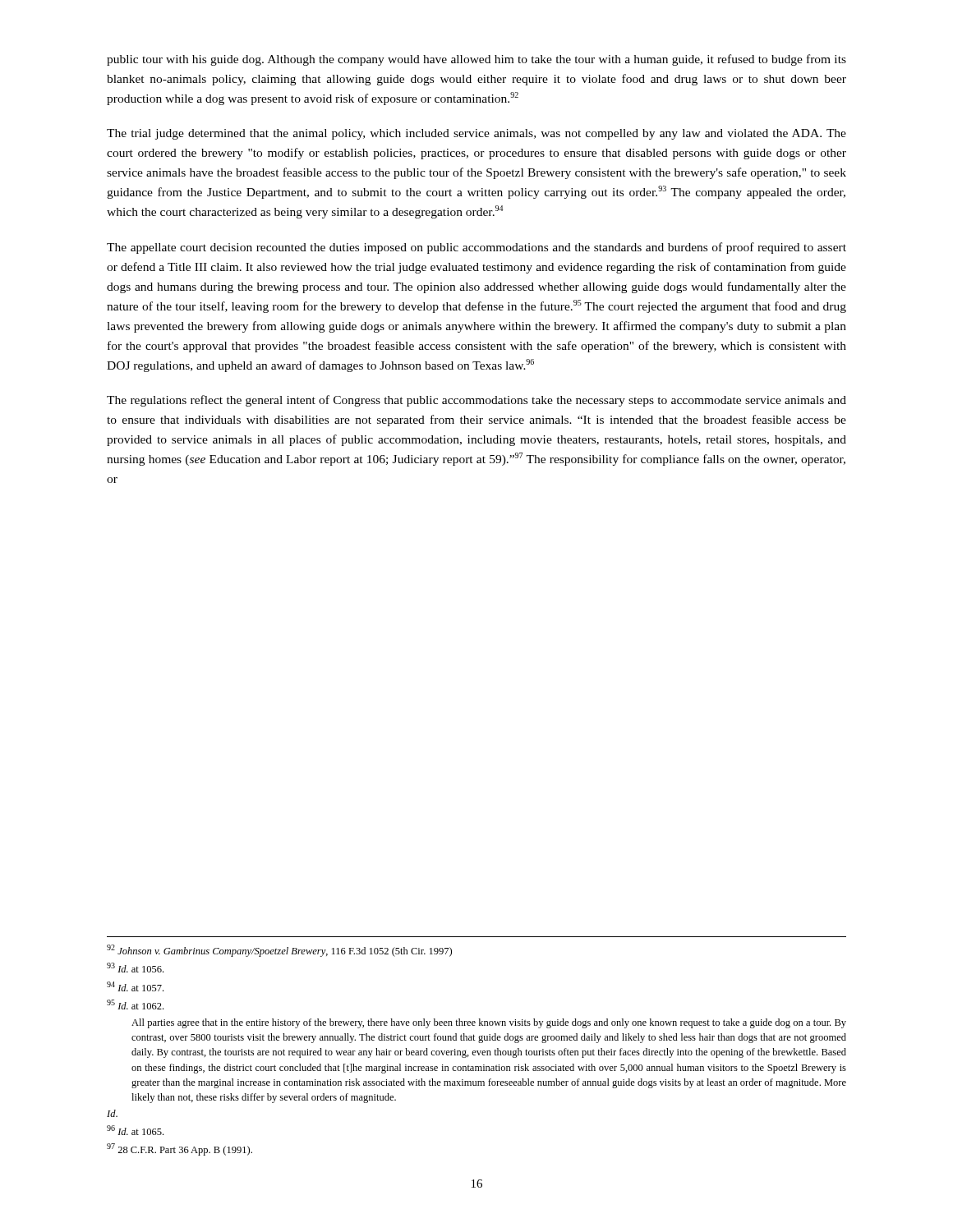Find the text starting "public tour with"
The height and width of the screenshot is (1232, 953).
point(476,79)
